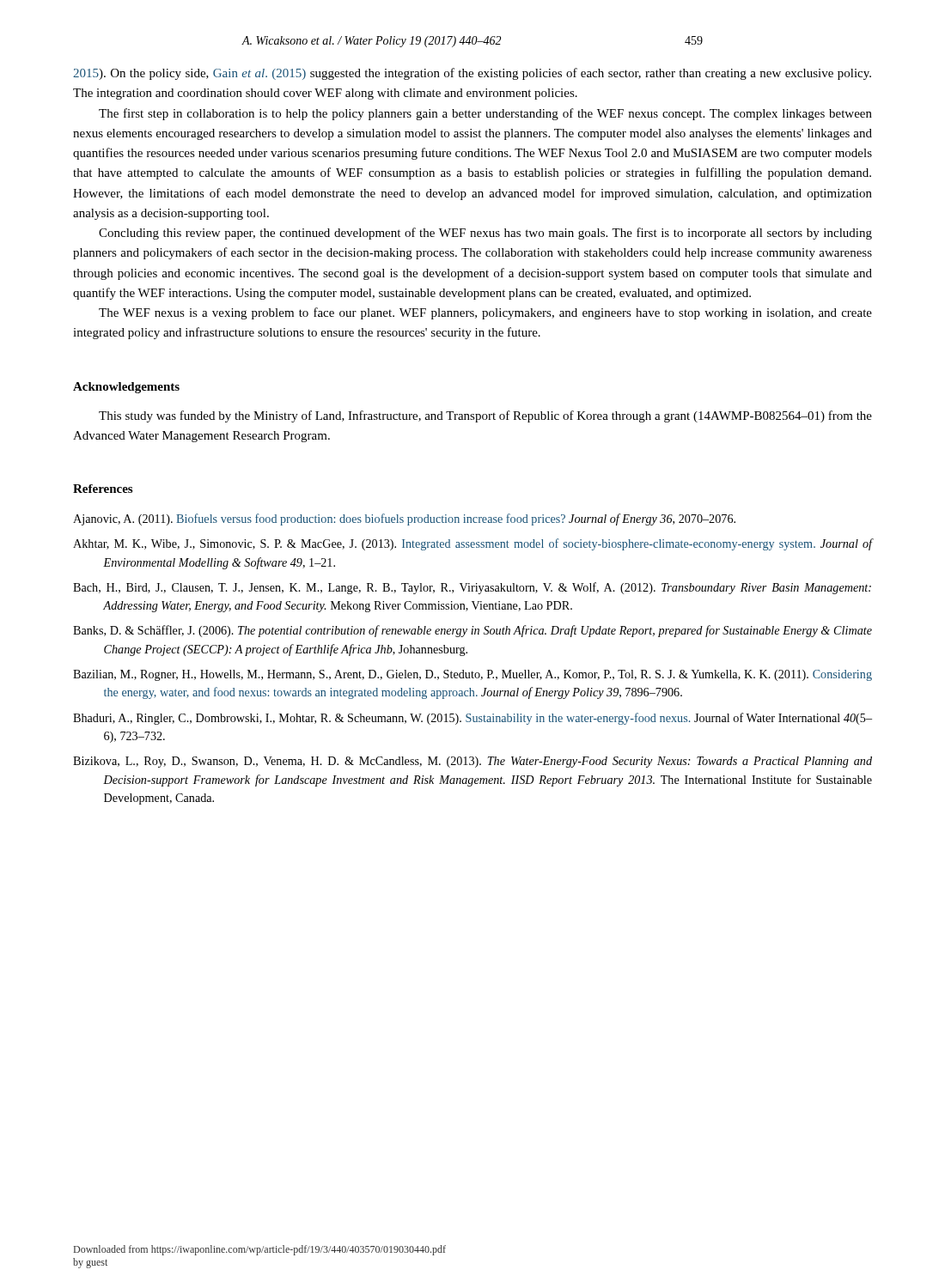The image size is (945, 1288).
Task: Click on the element starting "Akhtar, M. K., Wibe, J., Simonovic, S. P."
Action: [x=472, y=553]
